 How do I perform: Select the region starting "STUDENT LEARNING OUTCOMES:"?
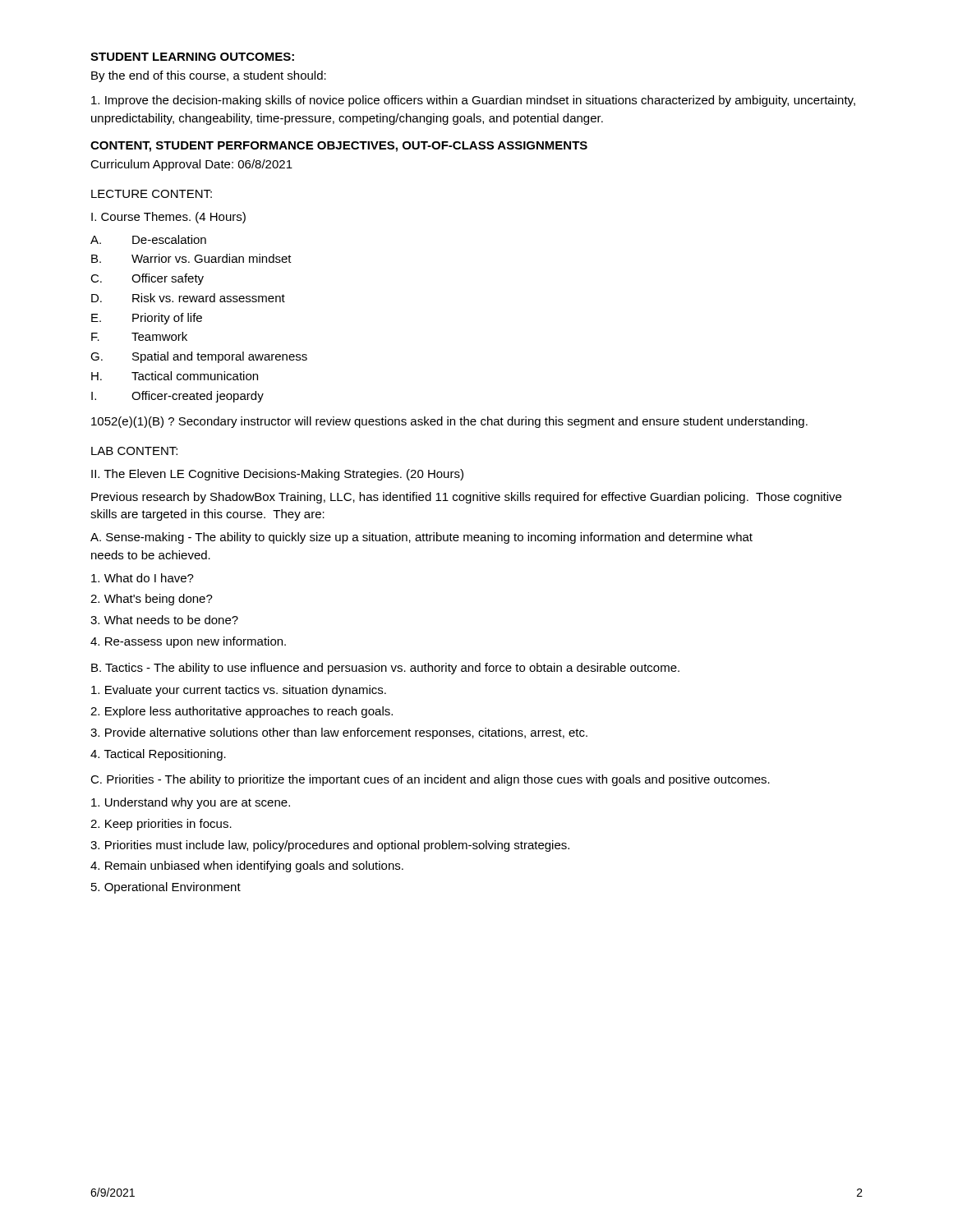(193, 56)
